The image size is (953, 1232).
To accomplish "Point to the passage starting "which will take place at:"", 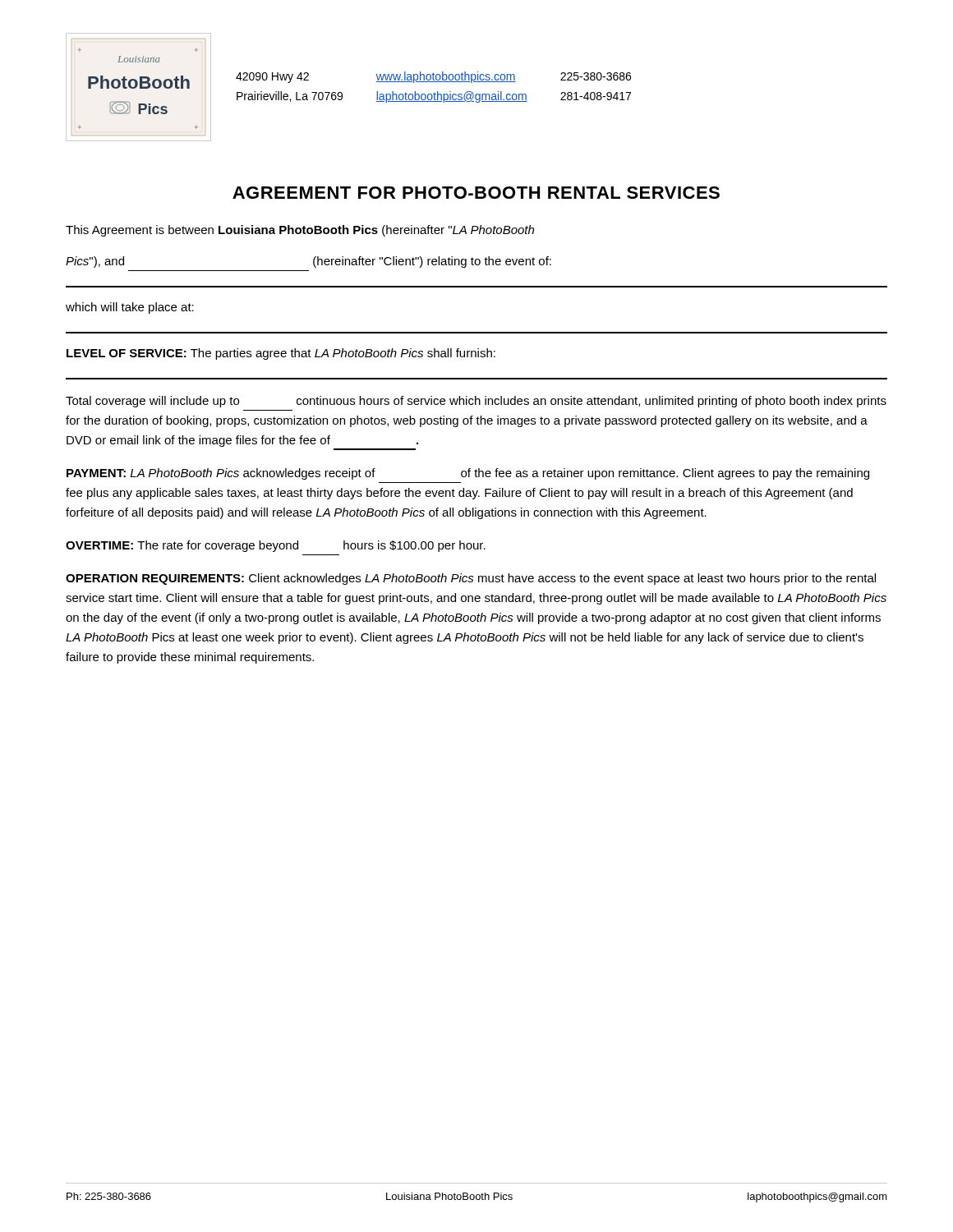I will click(130, 307).
